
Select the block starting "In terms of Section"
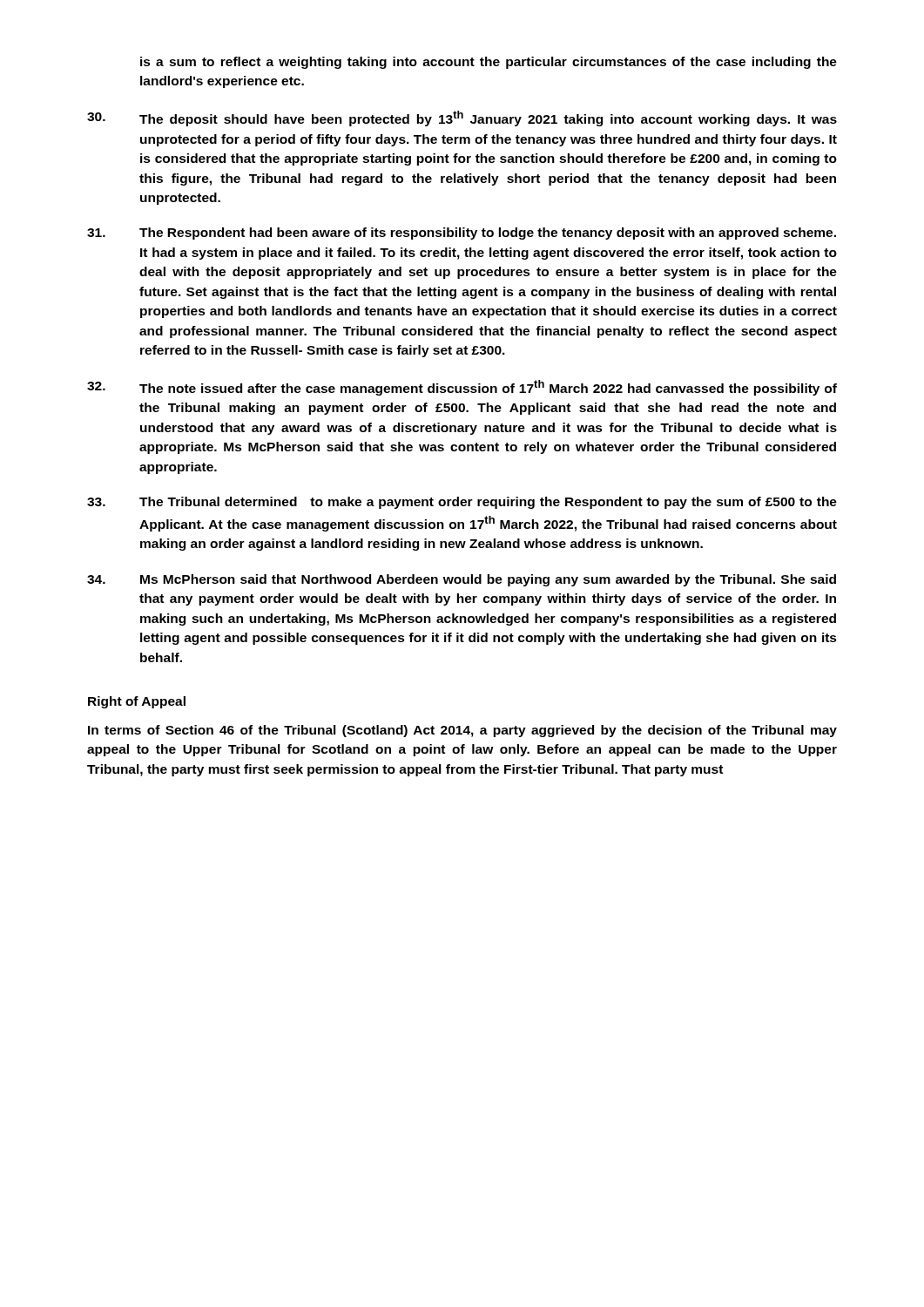tap(462, 749)
